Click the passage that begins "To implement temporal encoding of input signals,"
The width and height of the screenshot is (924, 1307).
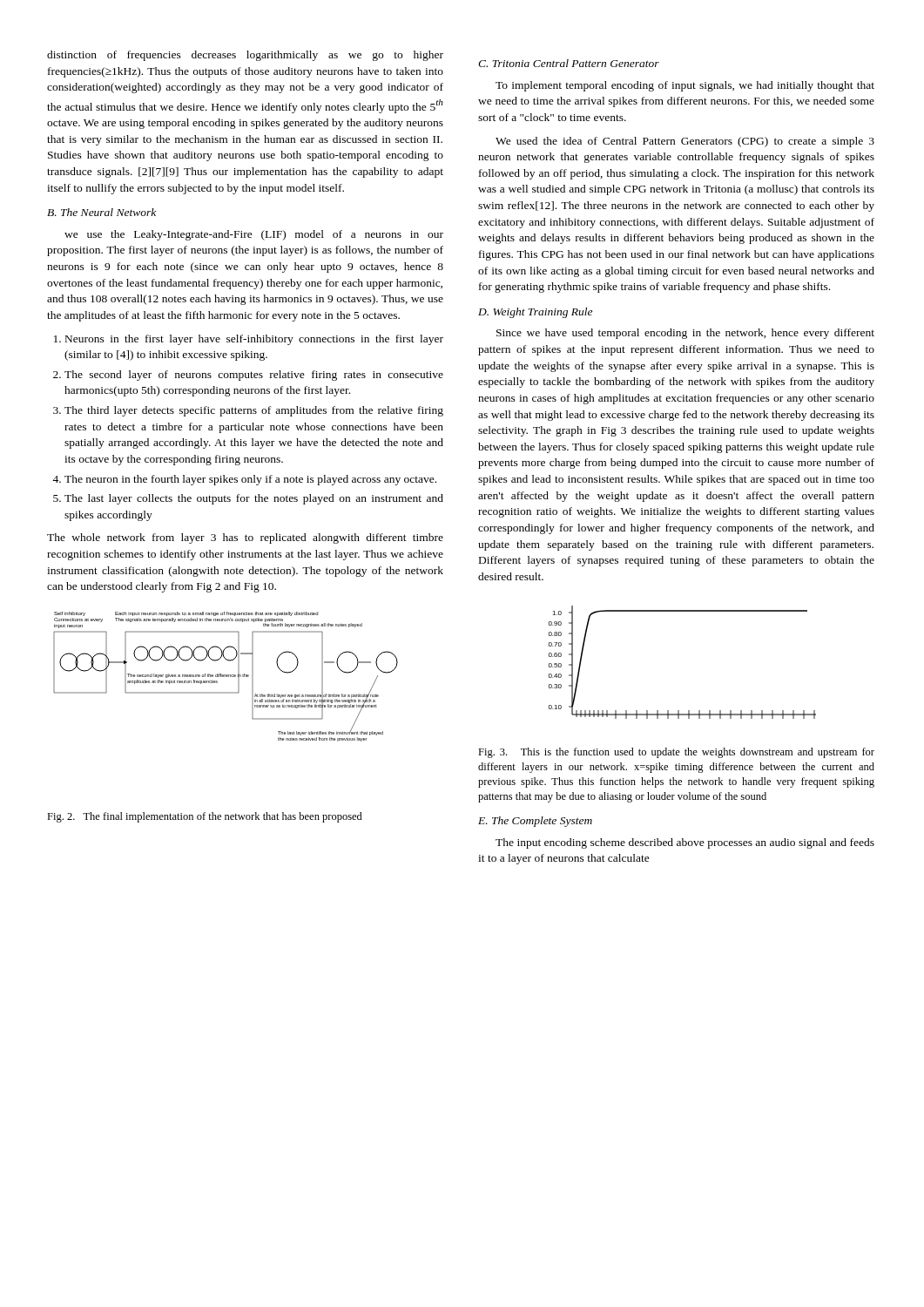coord(676,102)
